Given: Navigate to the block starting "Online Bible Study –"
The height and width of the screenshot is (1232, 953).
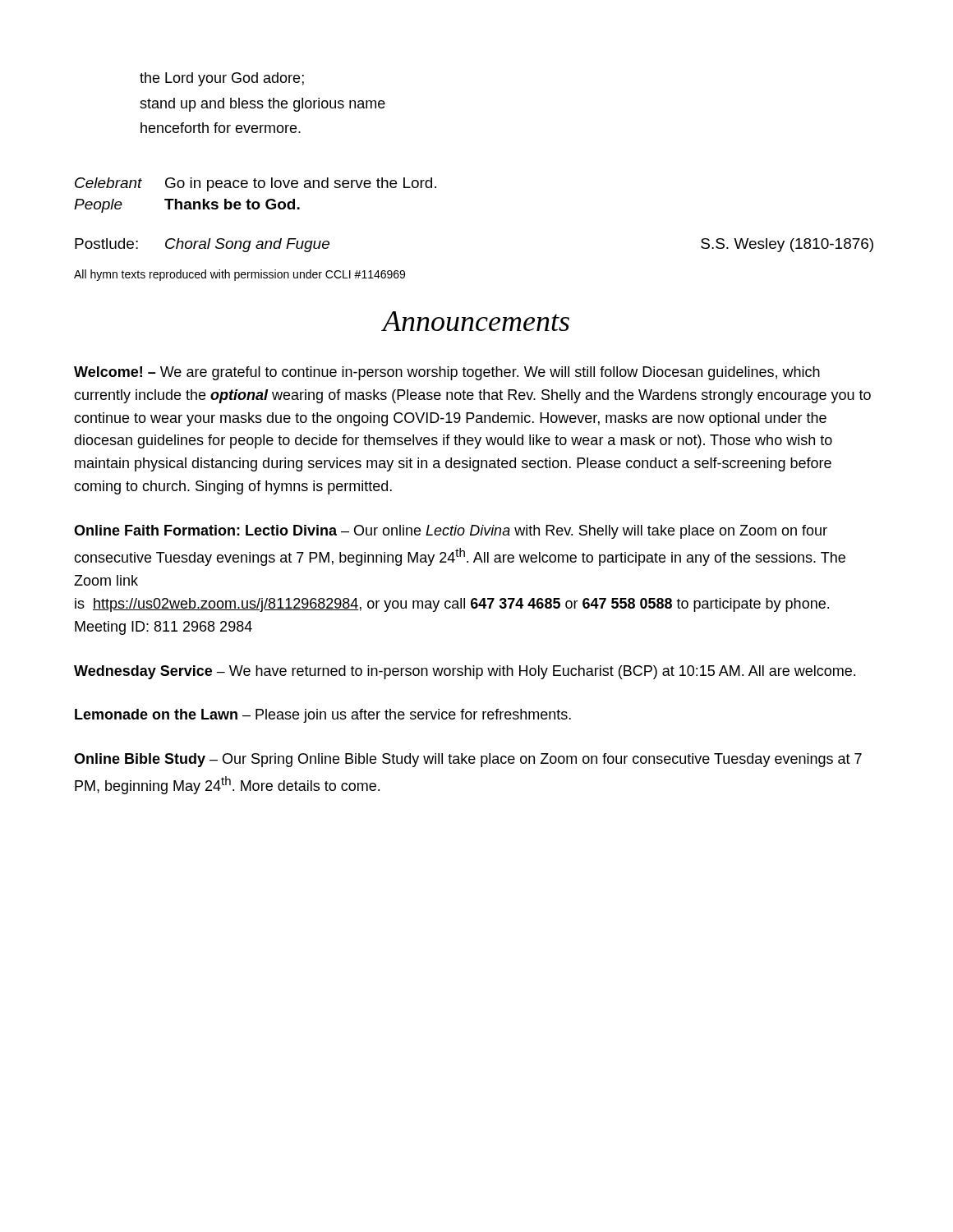Looking at the screenshot, I should (476, 774).
